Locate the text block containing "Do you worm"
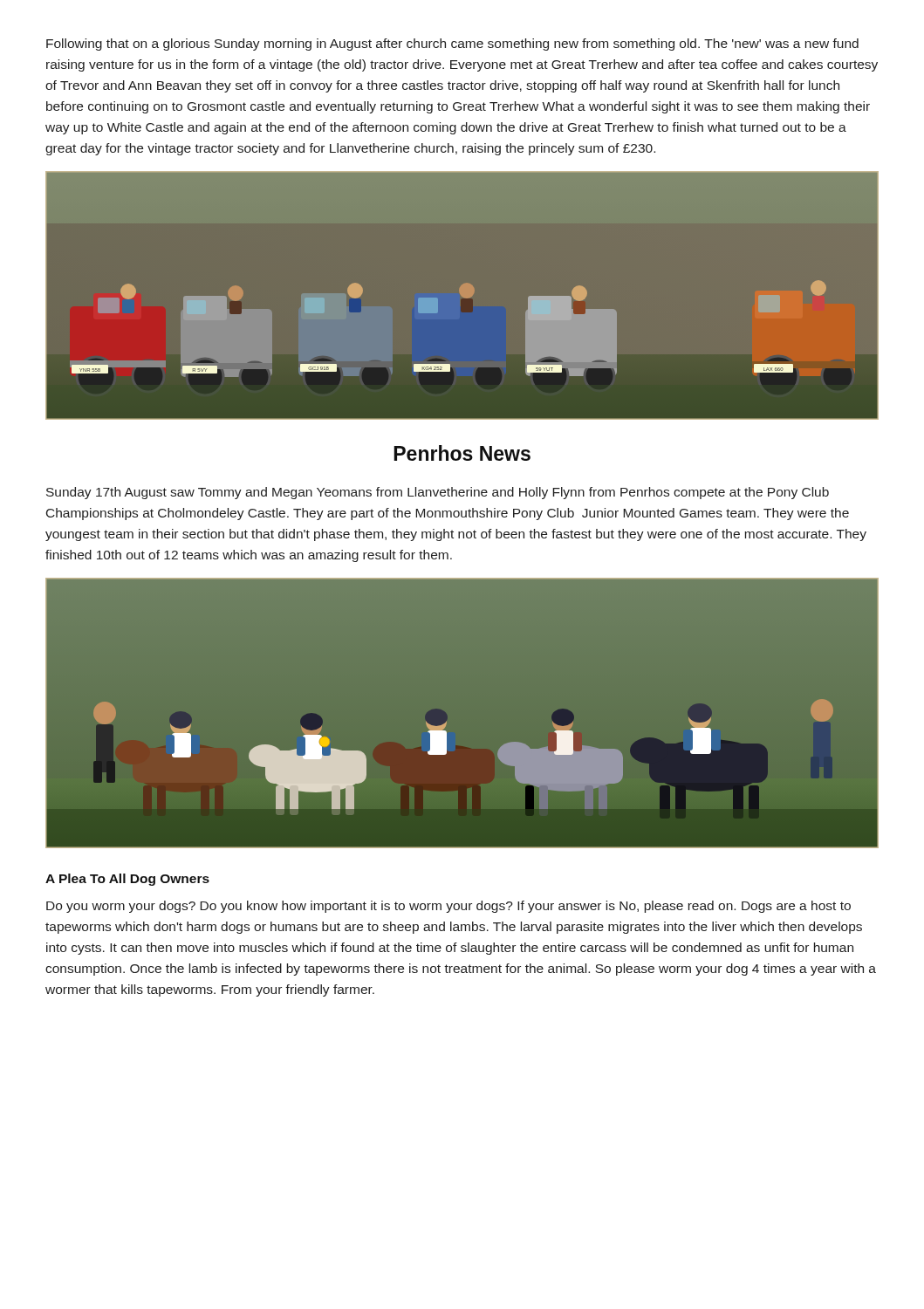 coord(461,947)
